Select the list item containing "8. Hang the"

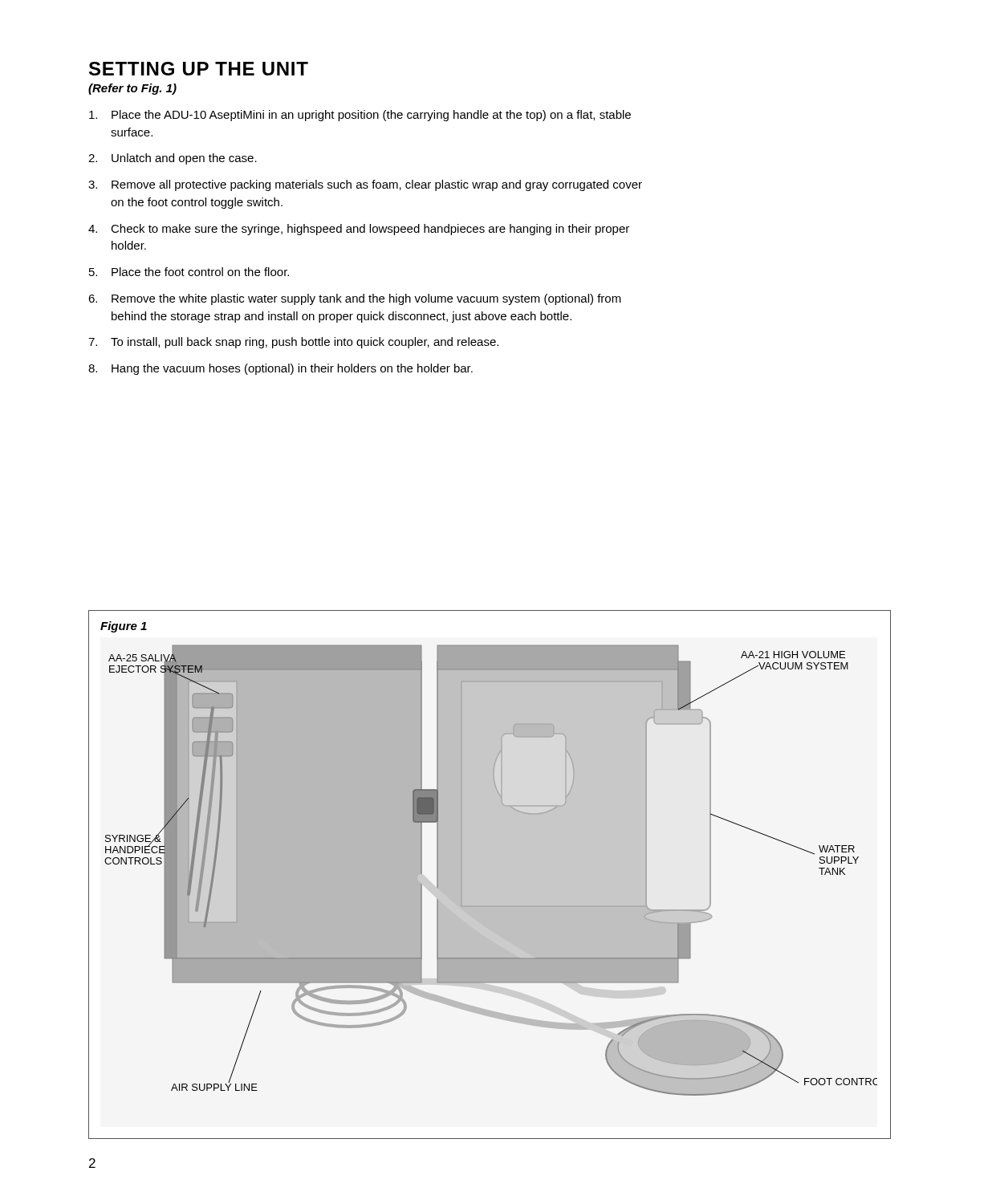click(x=281, y=368)
